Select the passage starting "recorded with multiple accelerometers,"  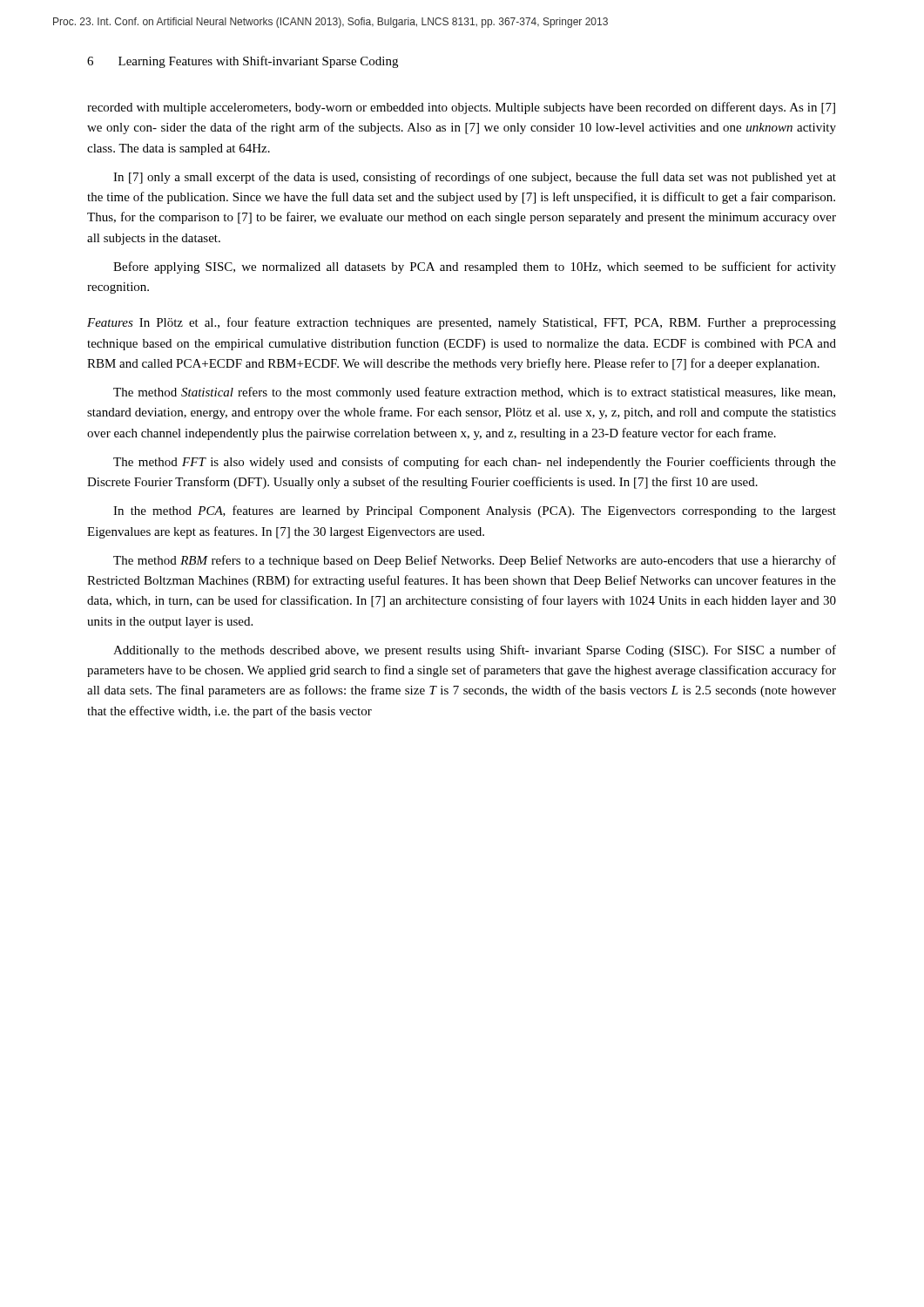click(x=462, y=128)
